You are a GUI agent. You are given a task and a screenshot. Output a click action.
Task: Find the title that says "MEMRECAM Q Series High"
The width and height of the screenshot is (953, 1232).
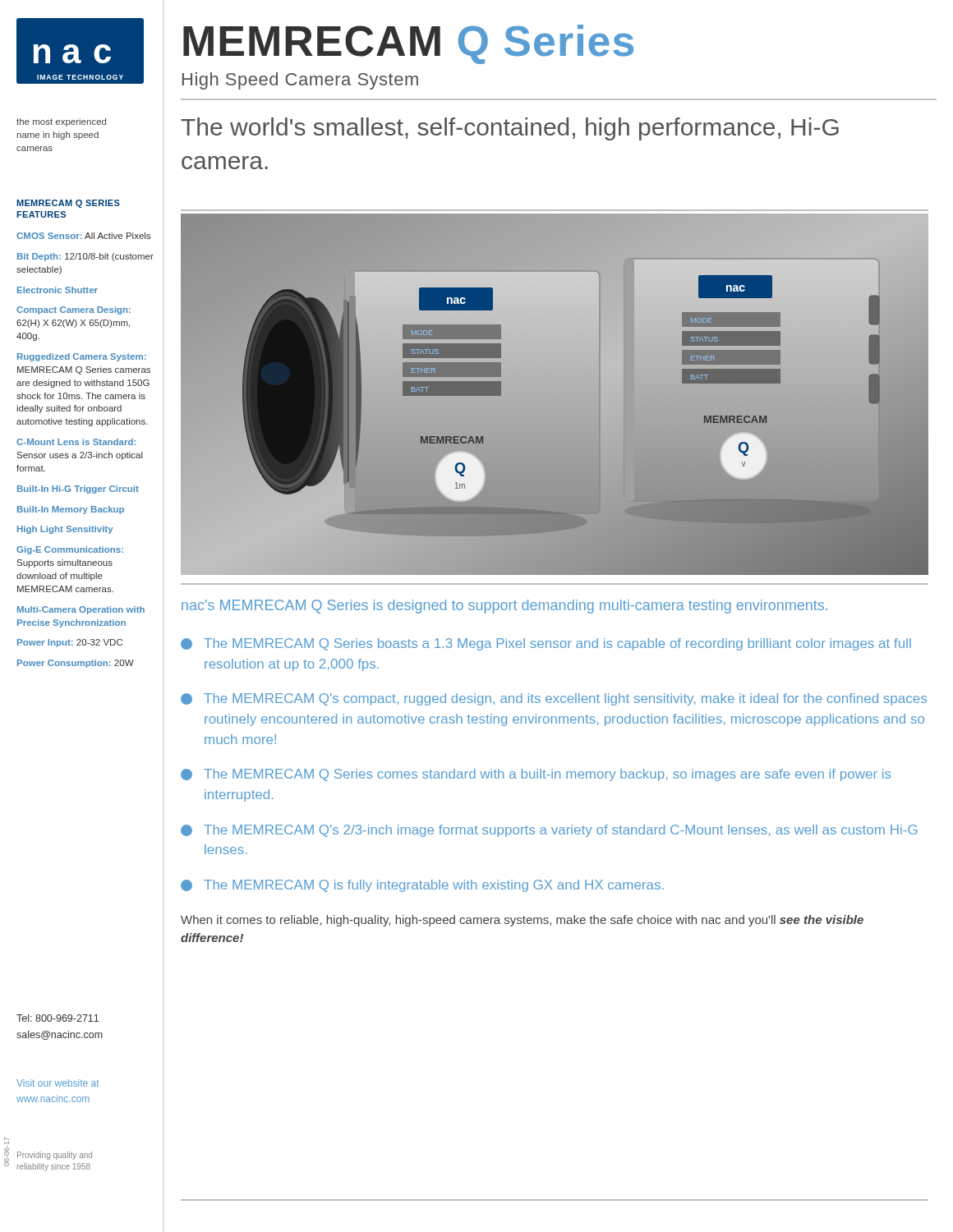coord(559,54)
